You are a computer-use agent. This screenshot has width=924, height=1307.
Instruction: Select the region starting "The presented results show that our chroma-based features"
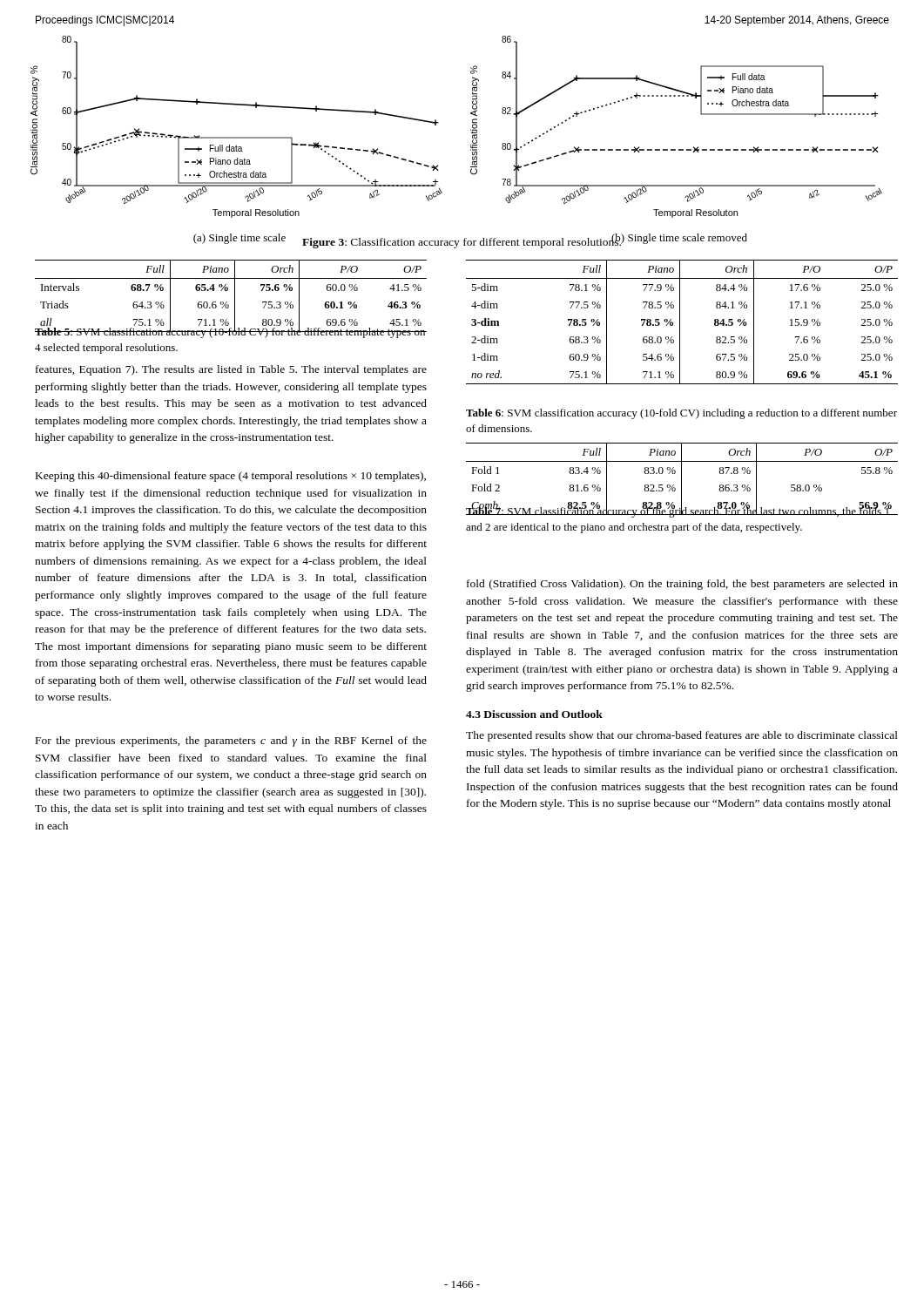682,769
